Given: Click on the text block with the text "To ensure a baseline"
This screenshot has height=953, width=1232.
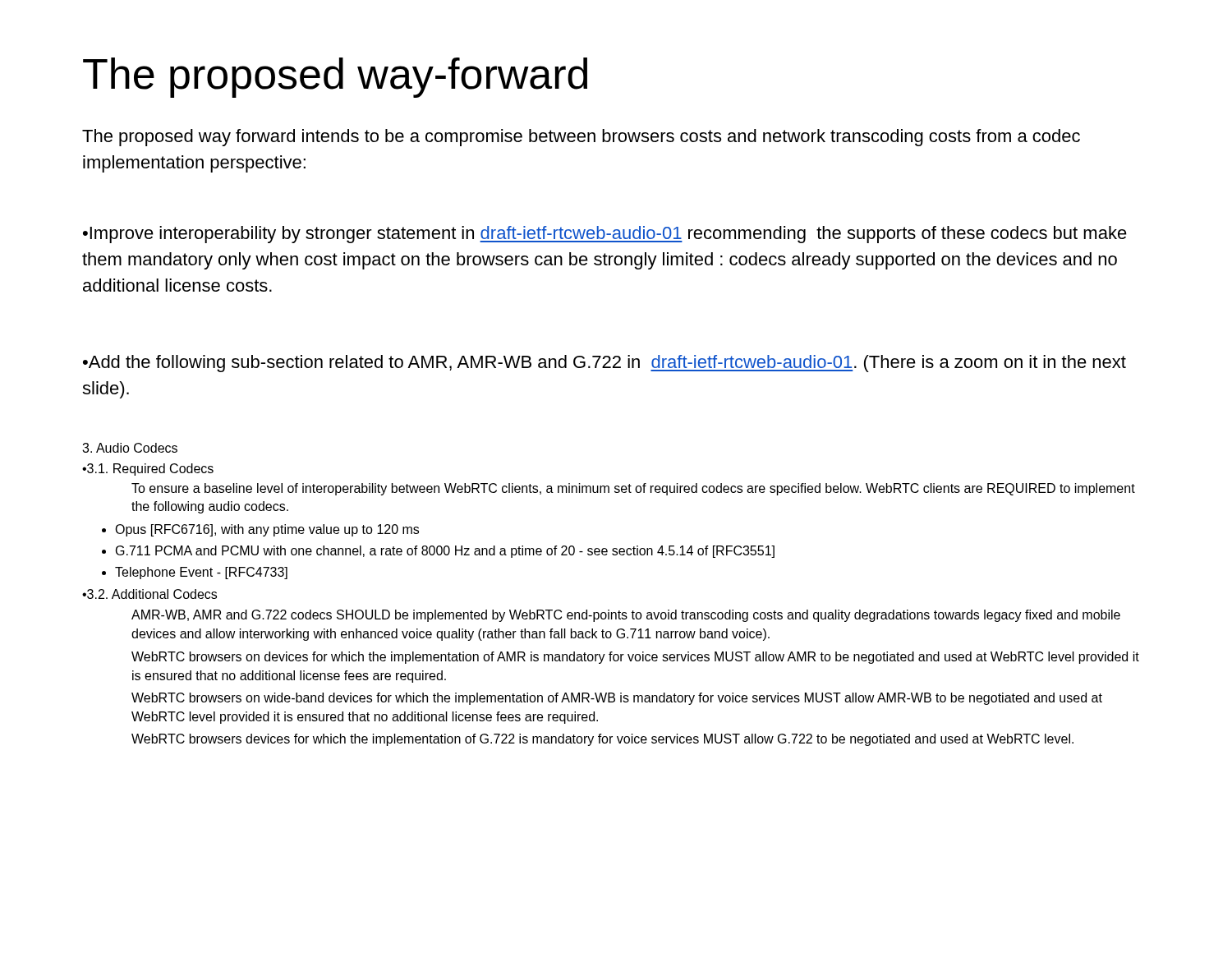Looking at the screenshot, I should pyautogui.click(x=633, y=498).
